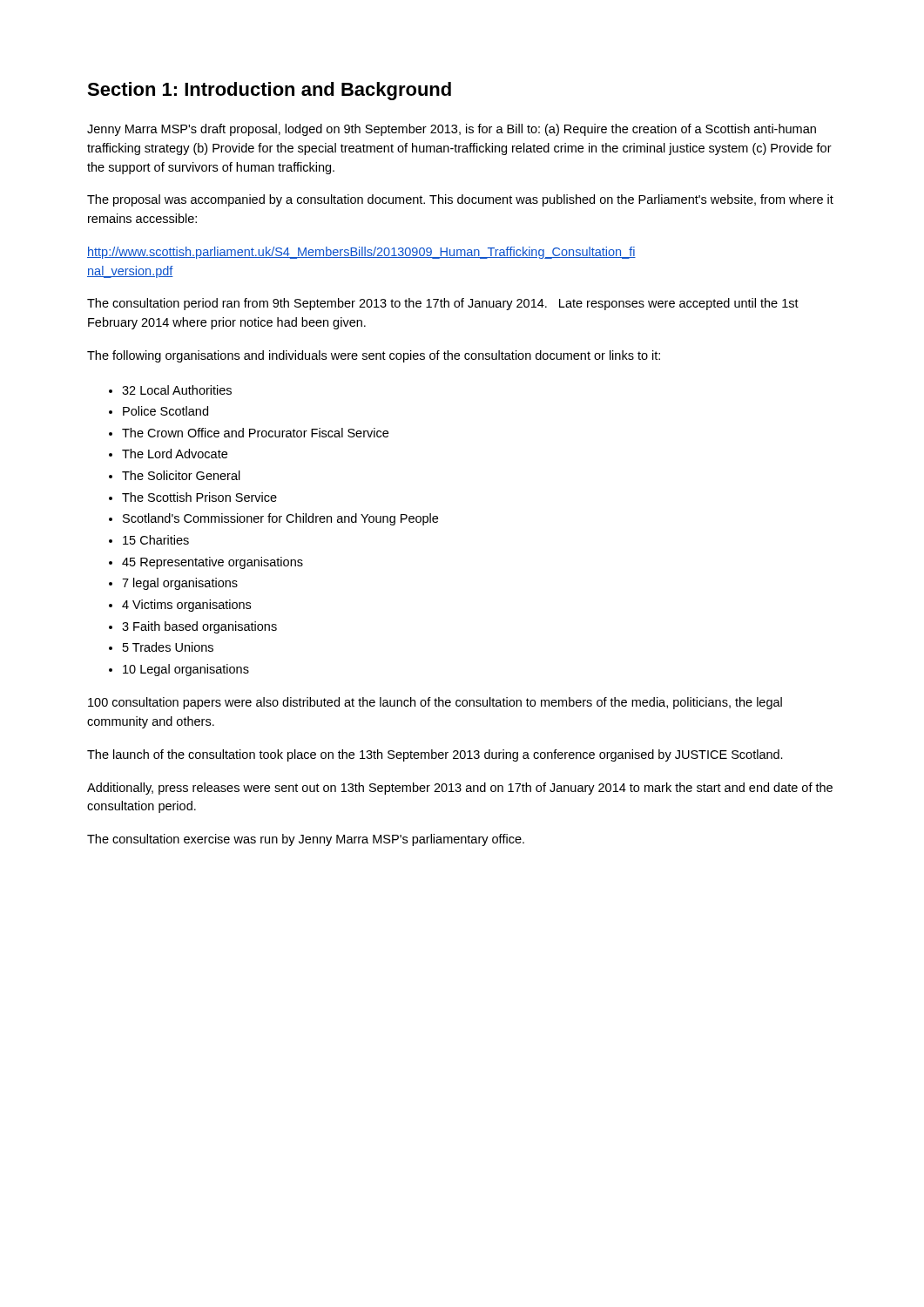
Task: Click on the list item containing "32 Local Authorities"
Action: click(x=177, y=390)
